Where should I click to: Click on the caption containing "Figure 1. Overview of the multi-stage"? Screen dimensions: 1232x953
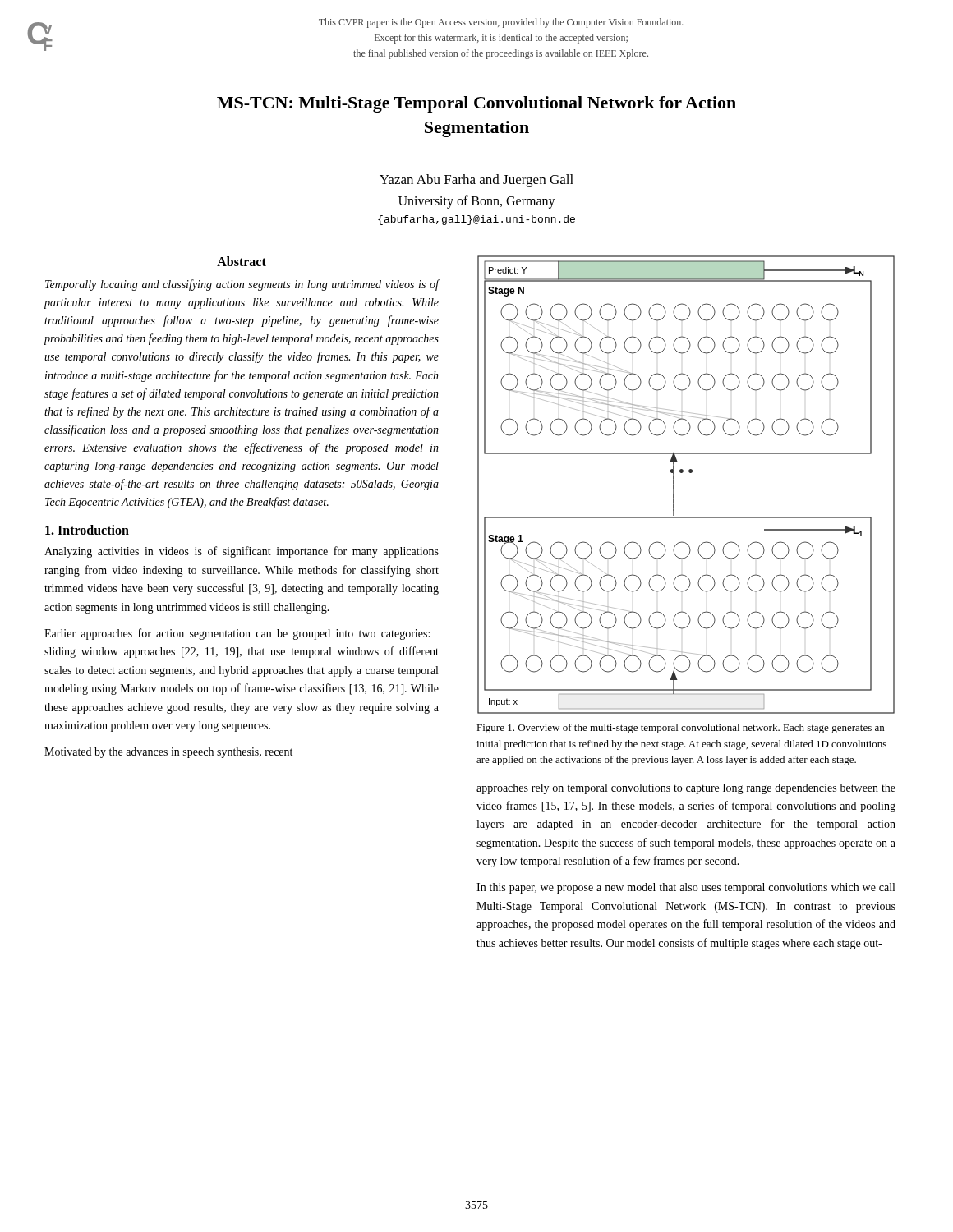682,743
